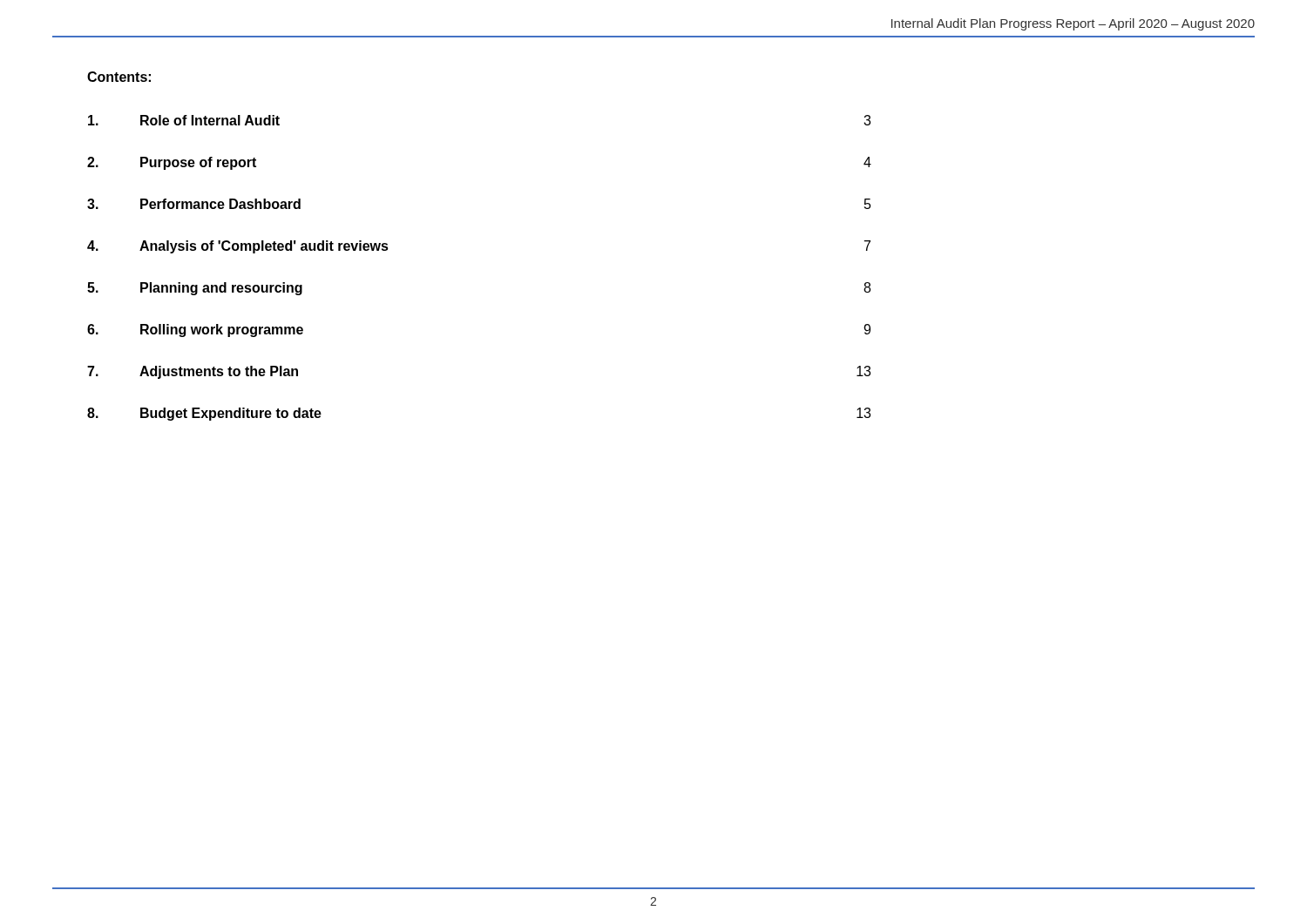Locate the list item that reads "8. Budget Expenditure to date 13"
The width and height of the screenshot is (1307, 924).
tap(230, 414)
